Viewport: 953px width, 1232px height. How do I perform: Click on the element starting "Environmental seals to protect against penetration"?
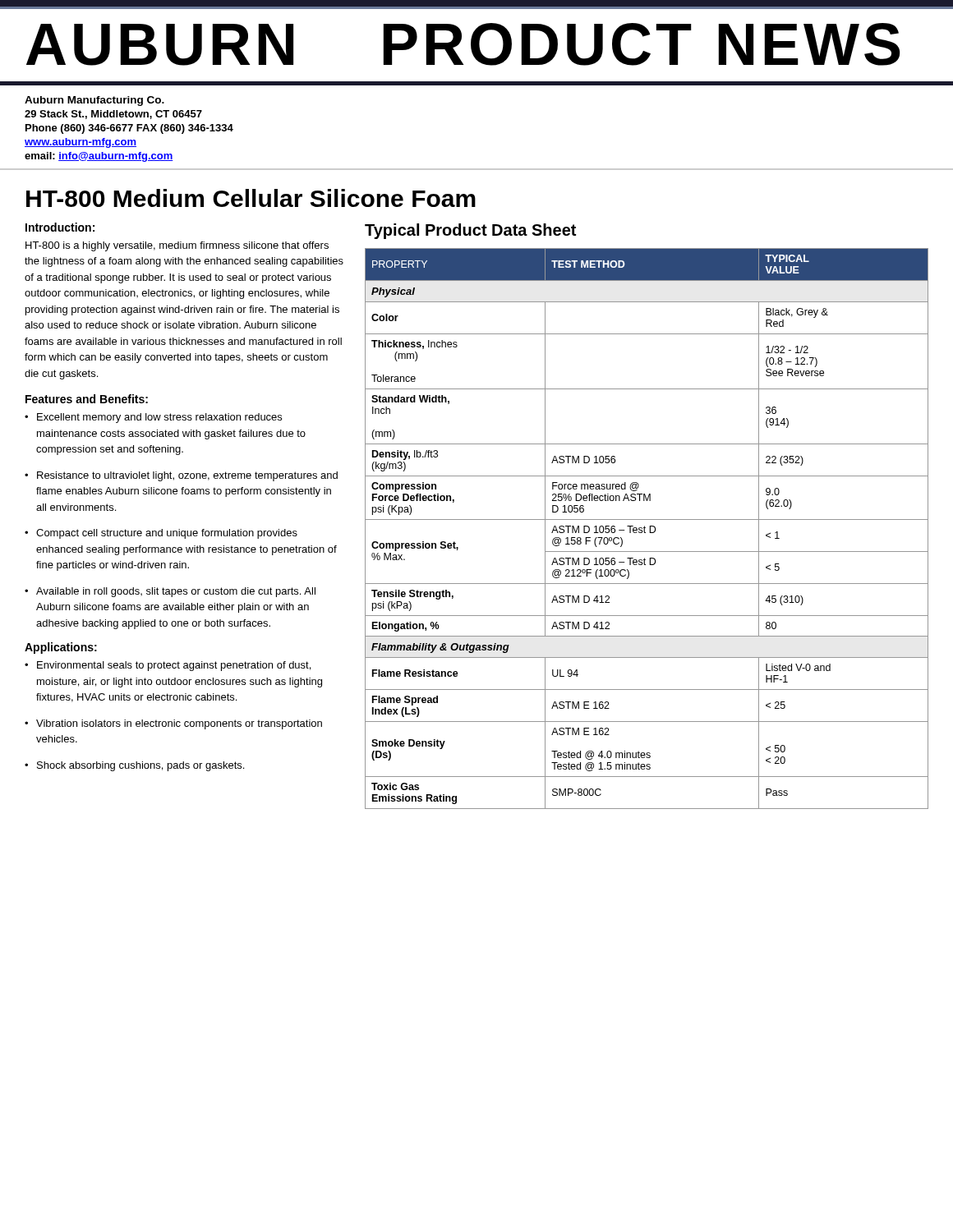pyautogui.click(x=179, y=681)
